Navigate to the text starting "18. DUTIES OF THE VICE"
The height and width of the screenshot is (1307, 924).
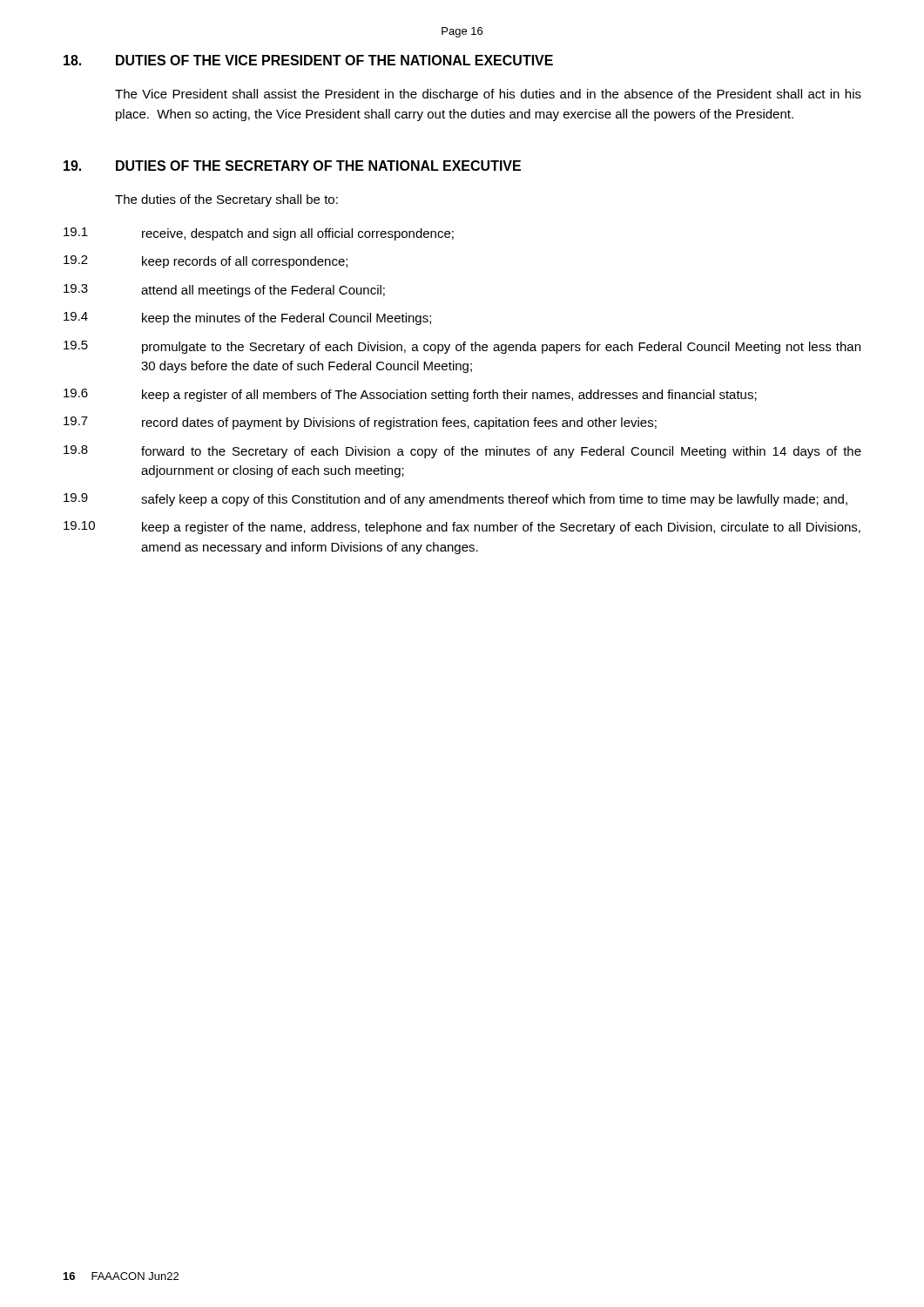click(x=308, y=61)
